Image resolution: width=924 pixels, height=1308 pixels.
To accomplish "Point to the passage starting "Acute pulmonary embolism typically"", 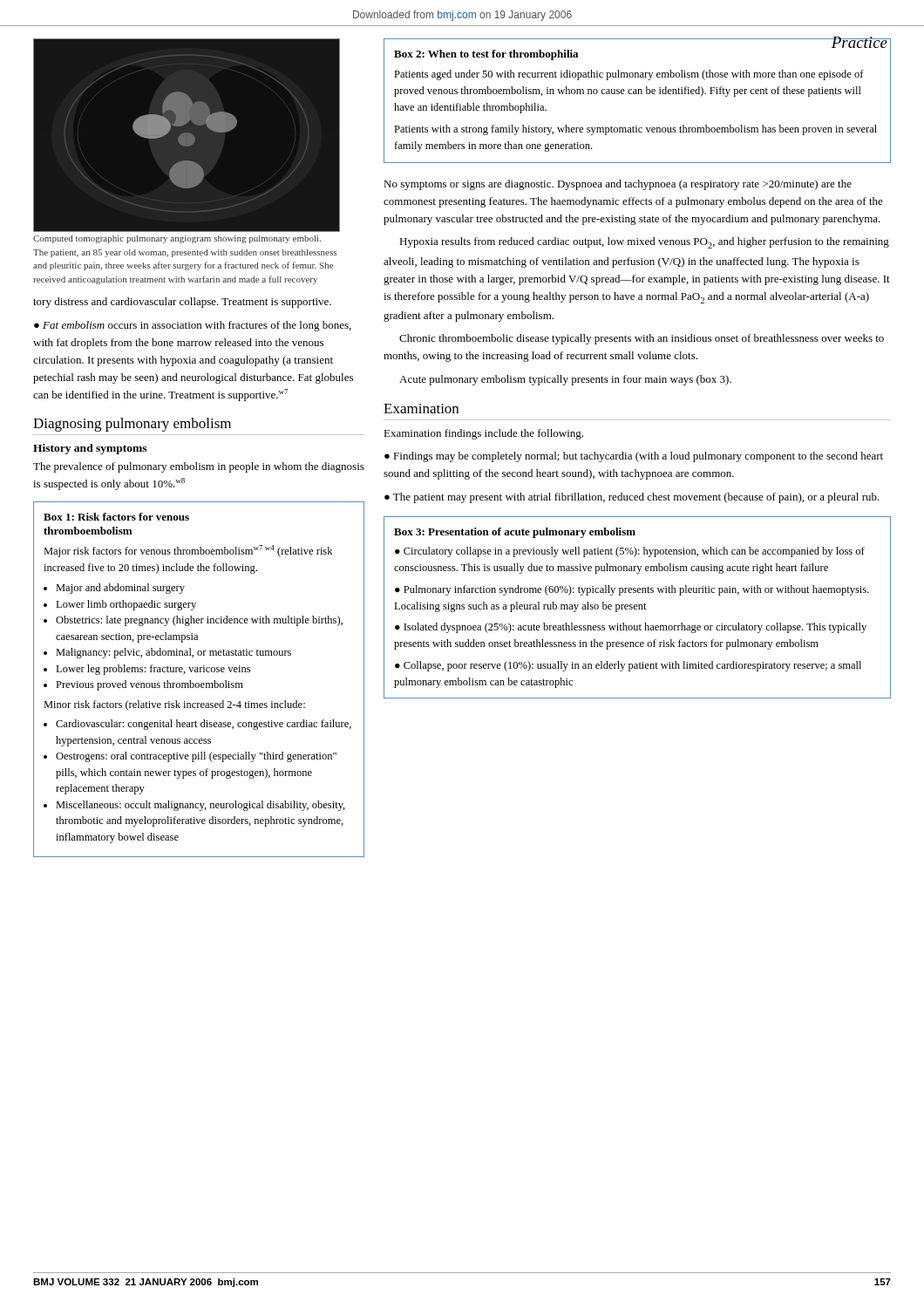I will pos(566,379).
